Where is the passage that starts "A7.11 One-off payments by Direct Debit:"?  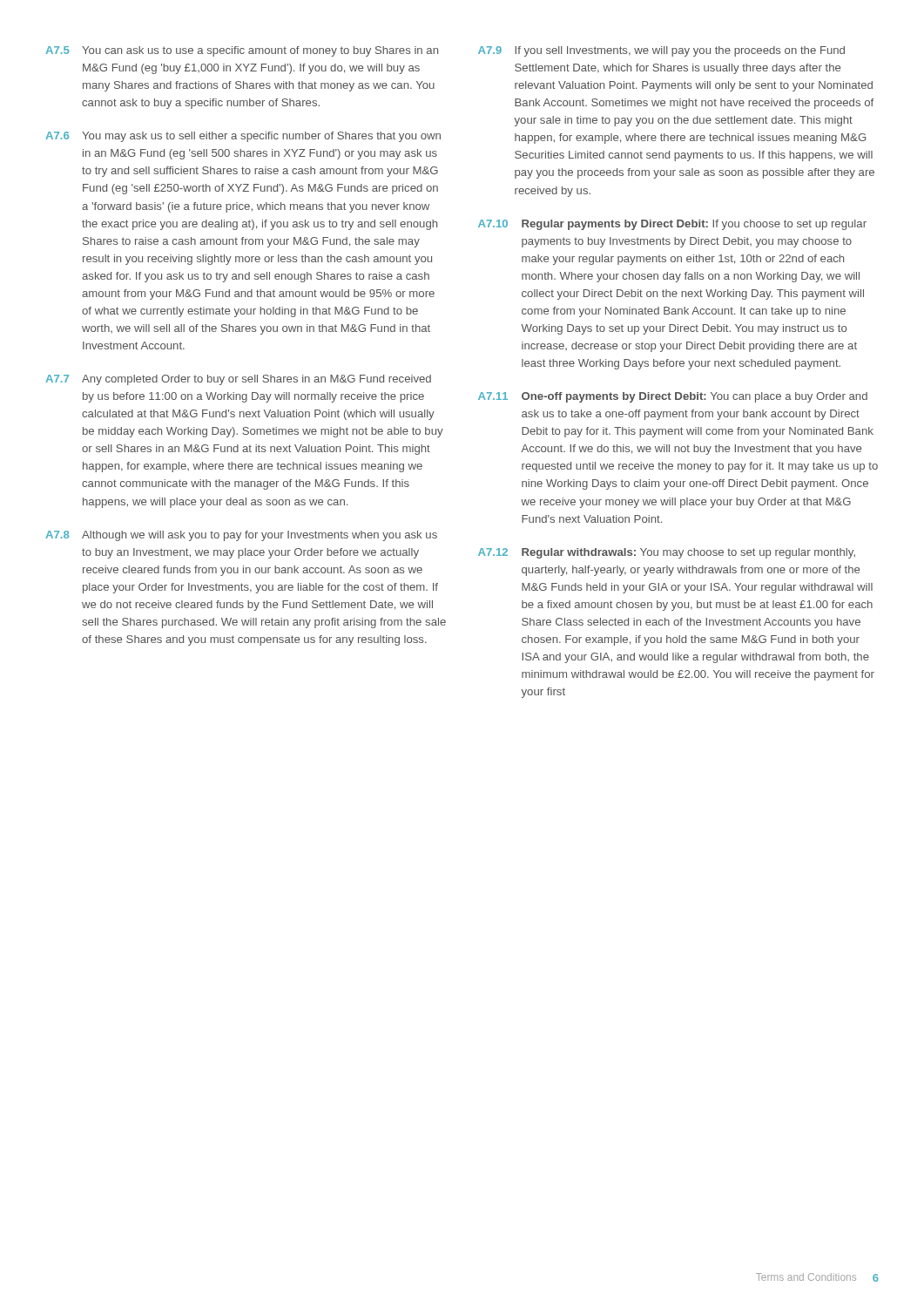click(x=678, y=458)
